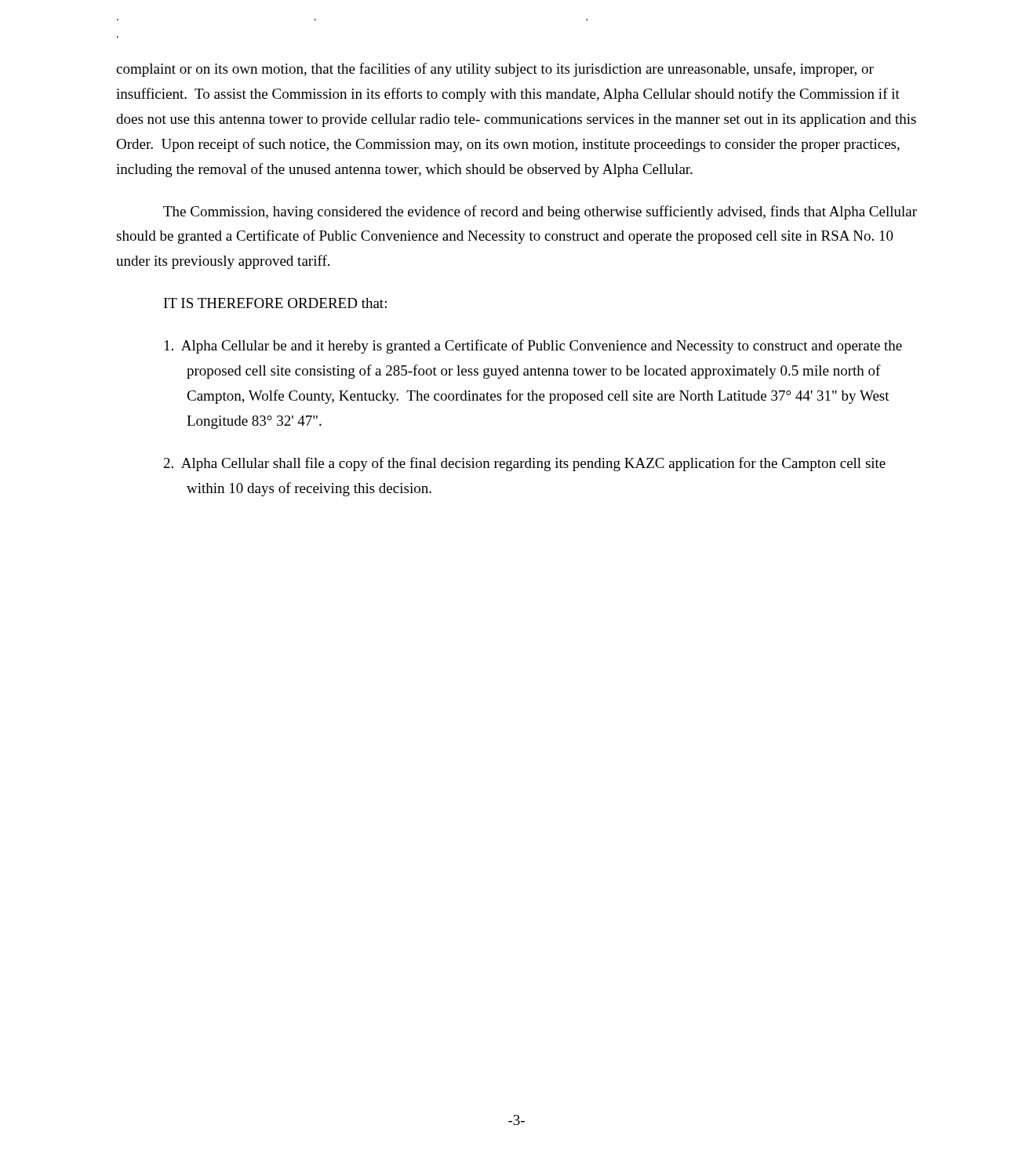This screenshot has height=1176, width=1033.
Task: Point to the block beginning "The Commission, having"
Action: 516,236
